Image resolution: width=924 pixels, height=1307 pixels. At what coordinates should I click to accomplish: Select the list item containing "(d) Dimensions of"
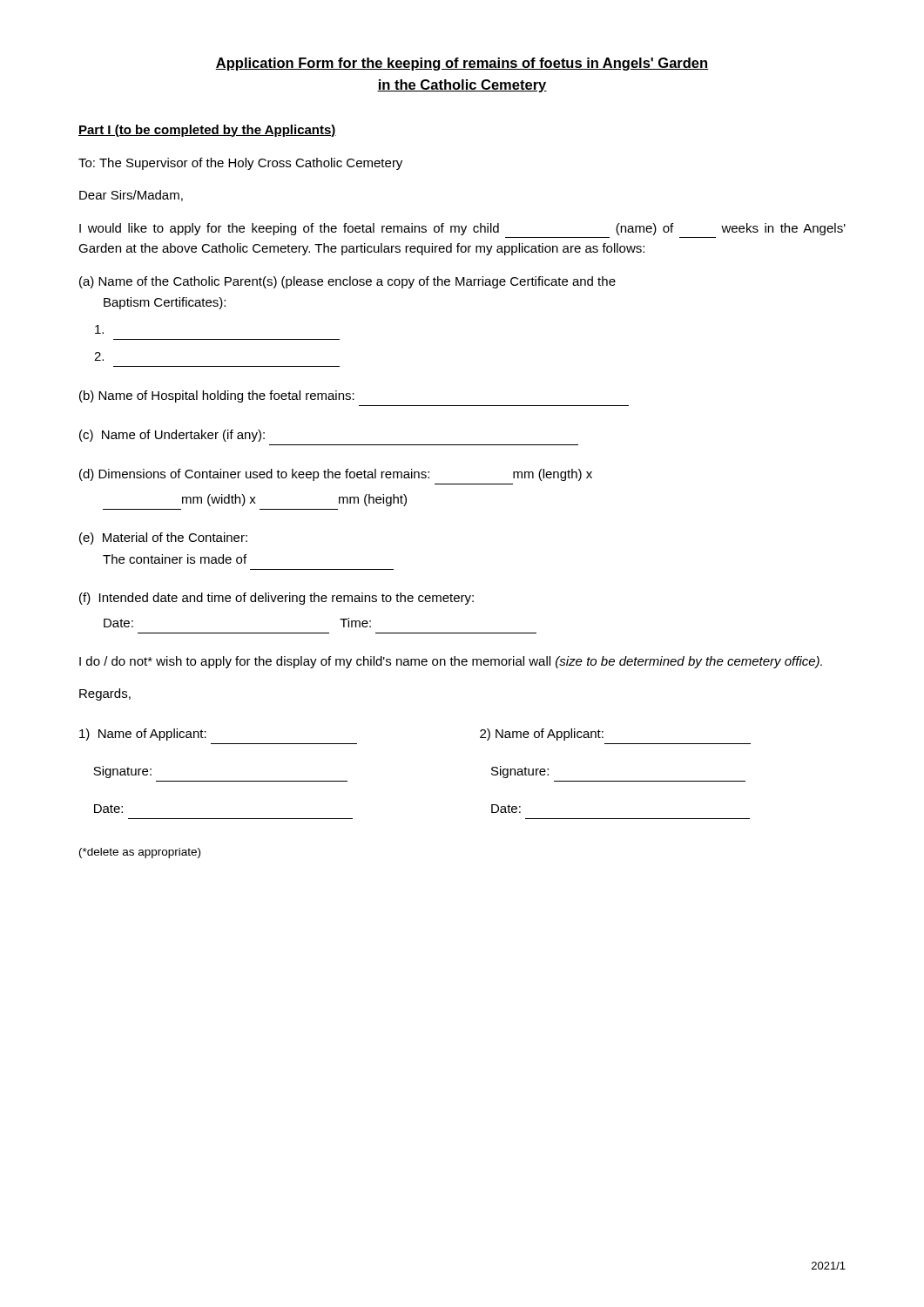pyautogui.click(x=462, y=486)
